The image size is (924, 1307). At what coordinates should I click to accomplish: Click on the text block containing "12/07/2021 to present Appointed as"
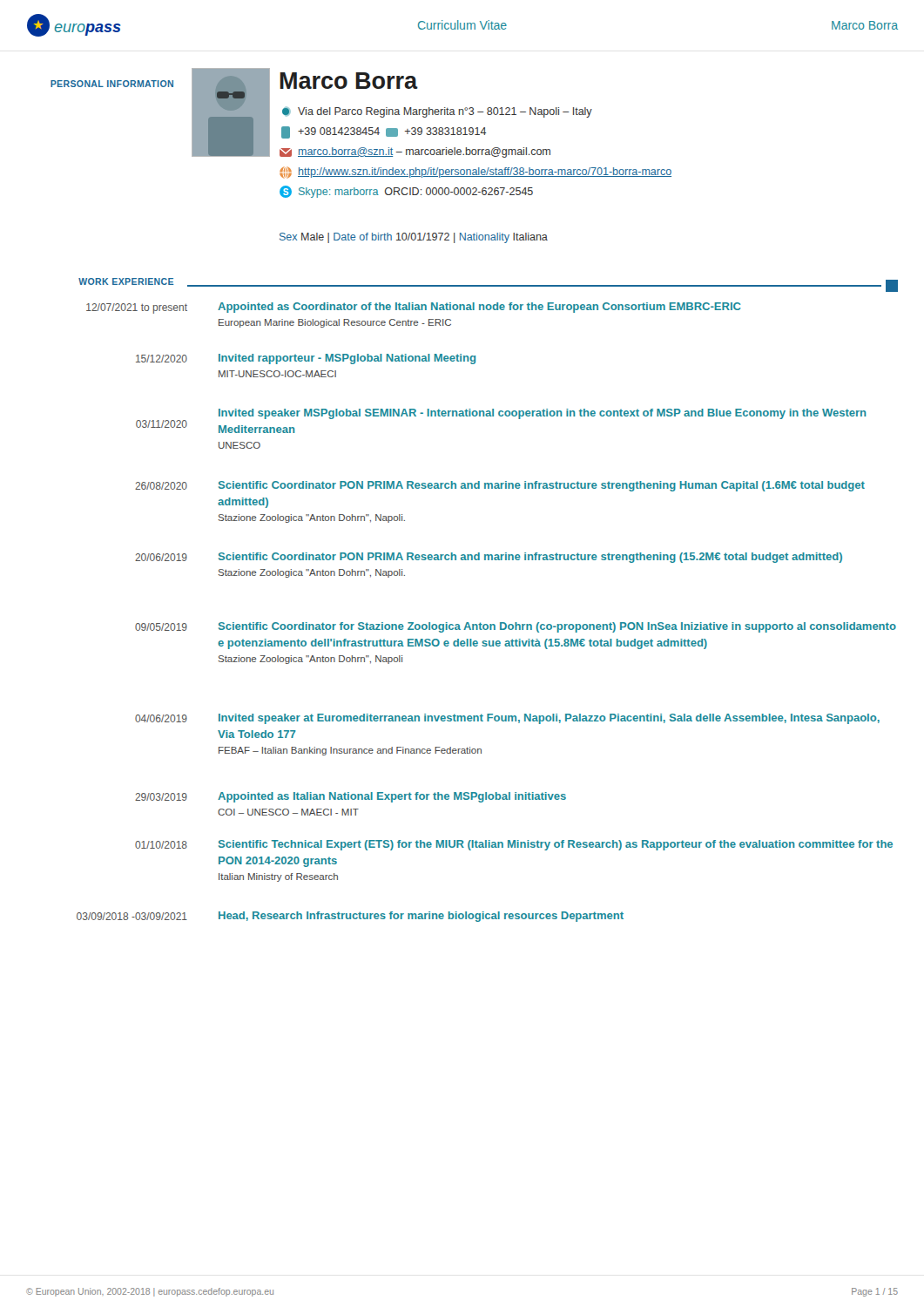[x=462, y=314]
